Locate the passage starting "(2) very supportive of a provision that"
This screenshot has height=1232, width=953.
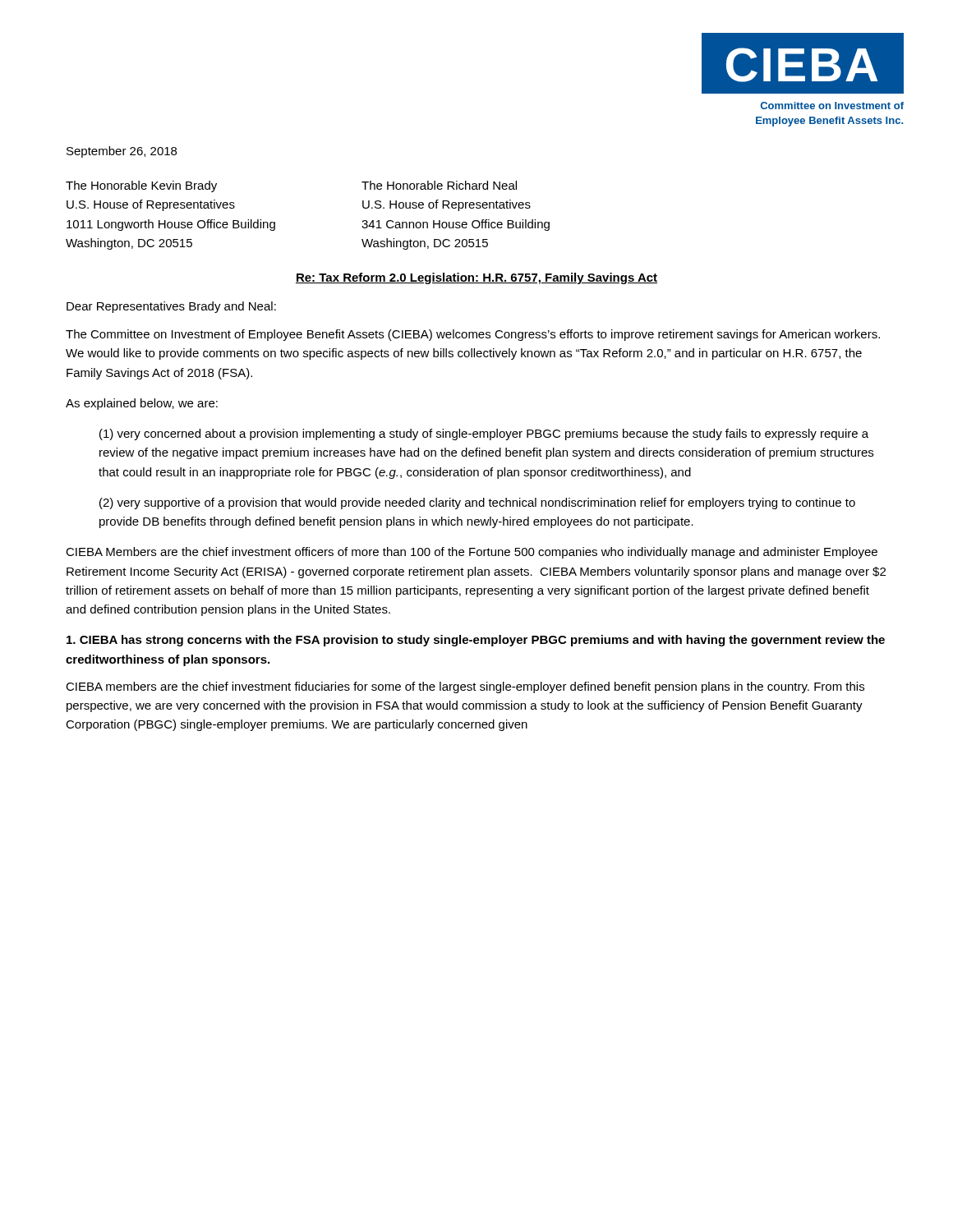tap(477, 512)
